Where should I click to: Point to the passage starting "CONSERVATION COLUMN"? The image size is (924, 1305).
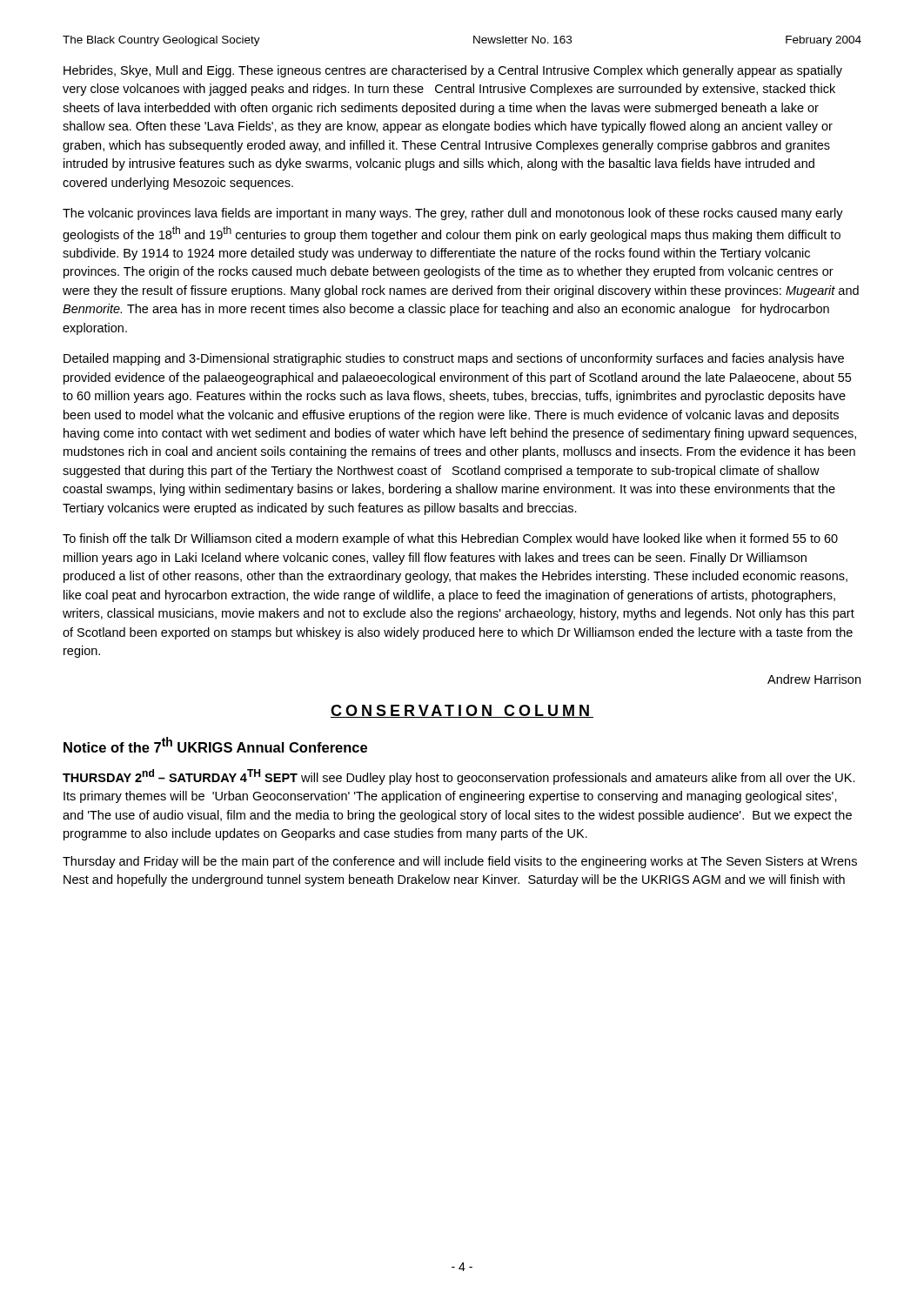point(462,711)
